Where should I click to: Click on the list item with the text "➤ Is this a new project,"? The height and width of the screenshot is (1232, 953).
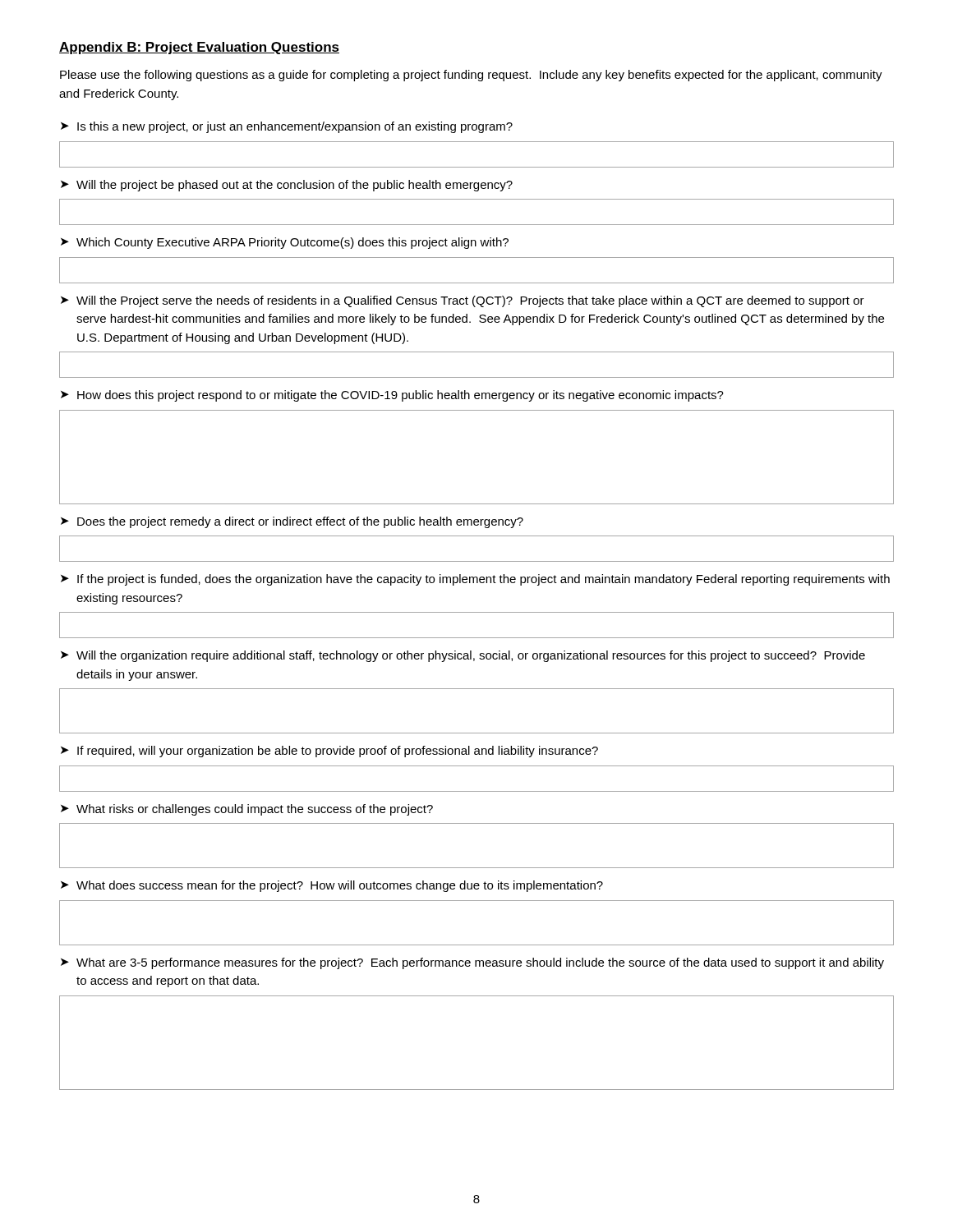point(476,127)
